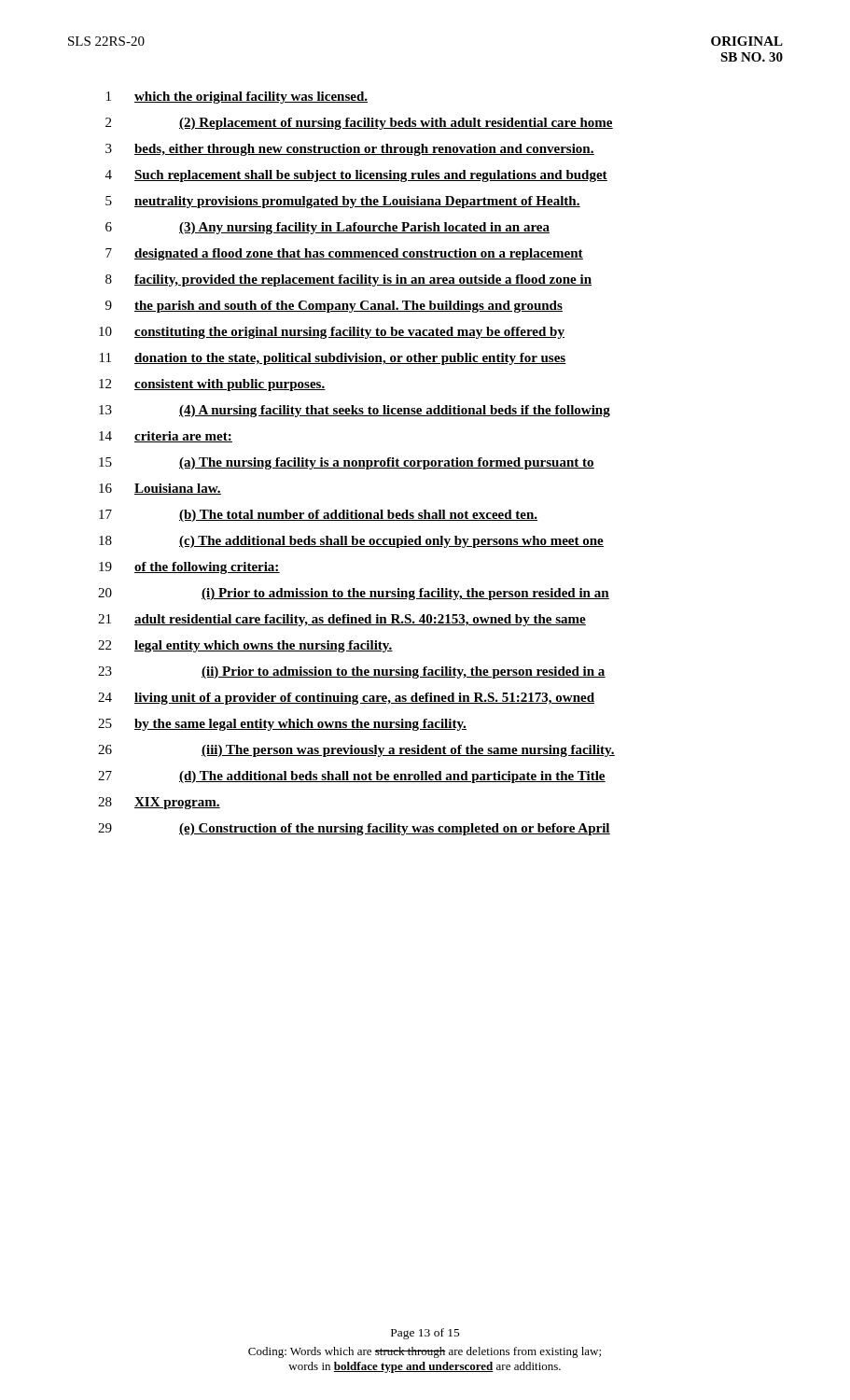The height and width of the screenshot is (1400, 850).
Task: Where is the passage that starts "7 designated a flood"?
Action: 425,253
